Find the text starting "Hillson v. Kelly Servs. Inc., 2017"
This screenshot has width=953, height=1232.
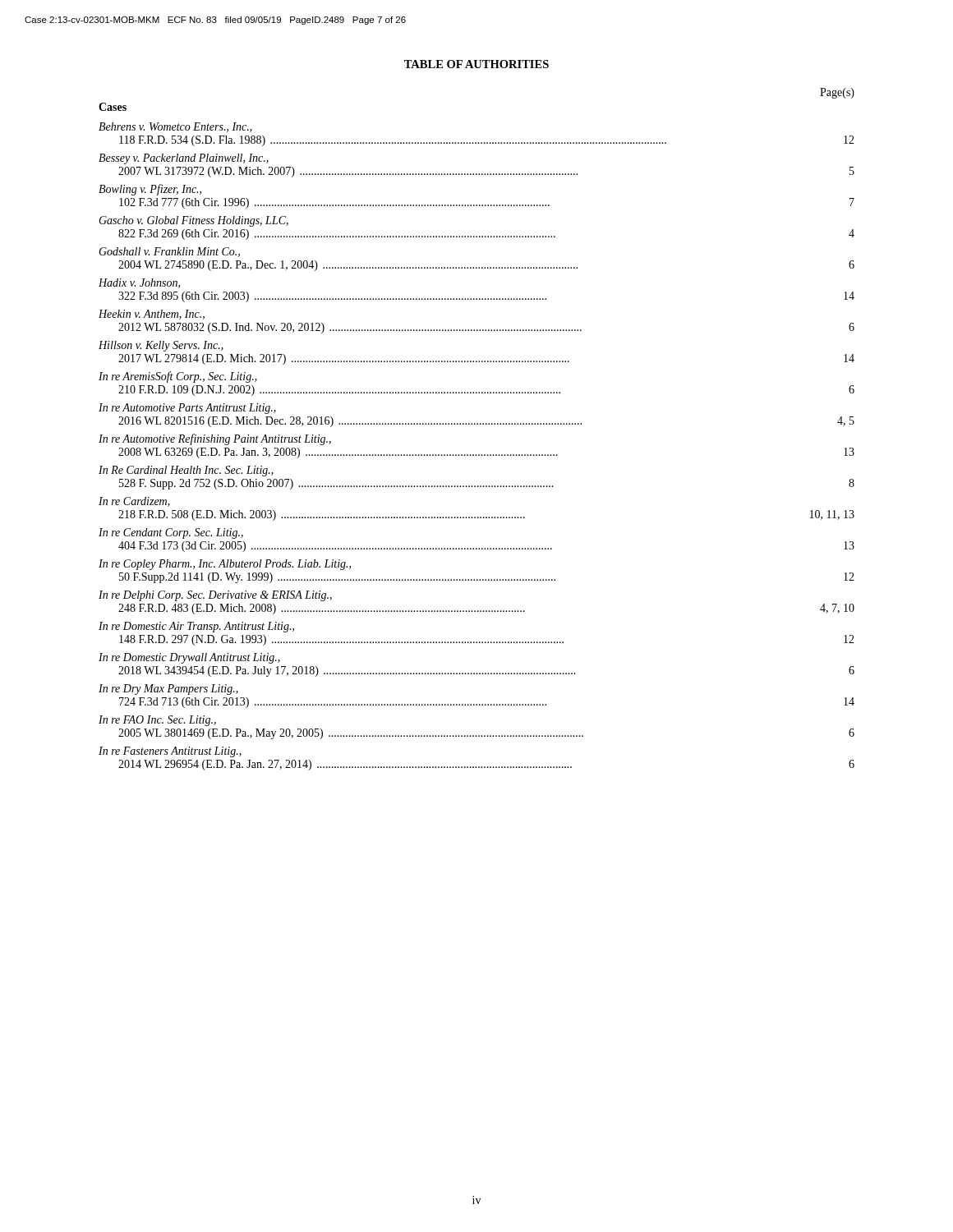(x=476, y=352)
